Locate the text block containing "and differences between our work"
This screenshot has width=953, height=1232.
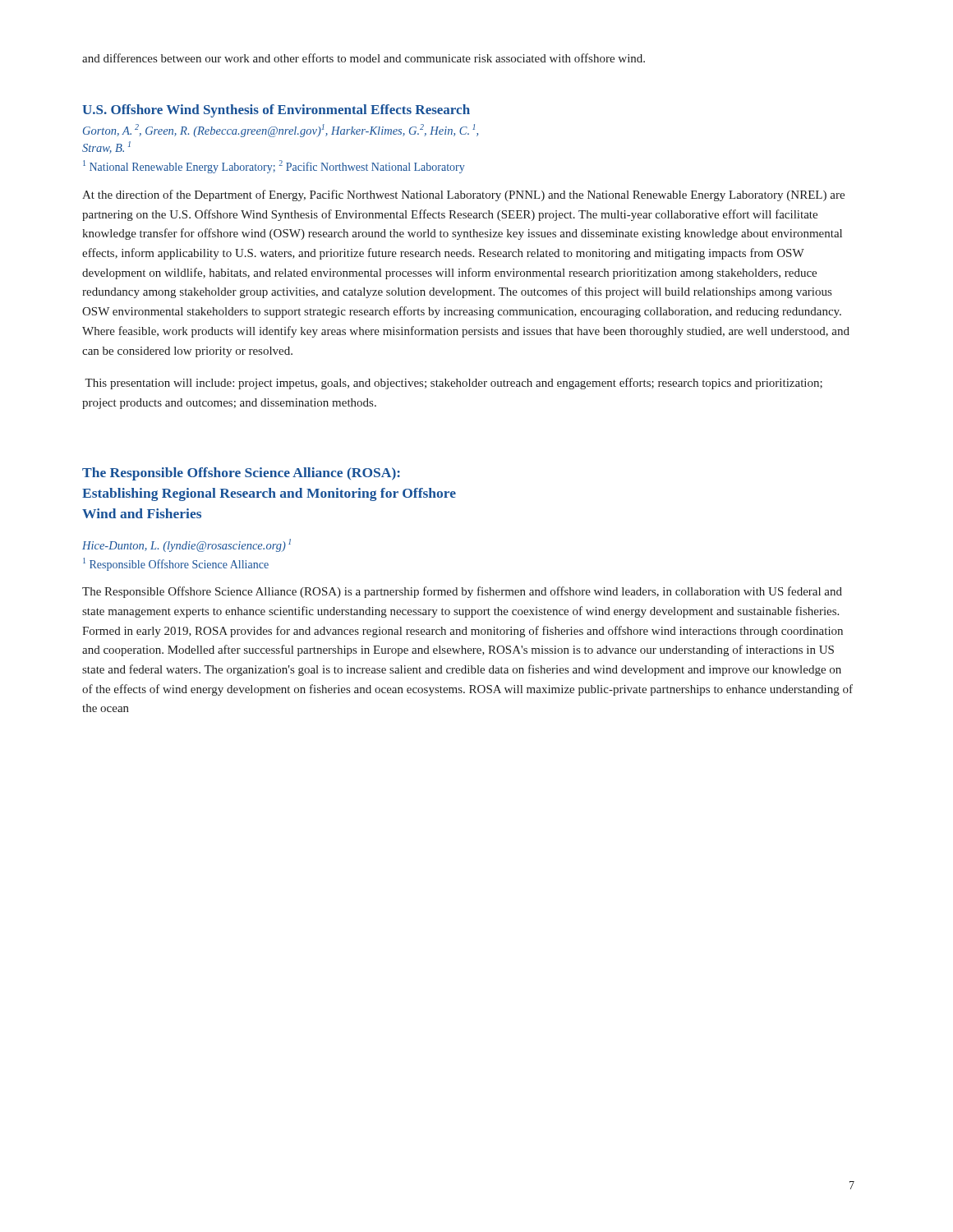coord(364,58)
